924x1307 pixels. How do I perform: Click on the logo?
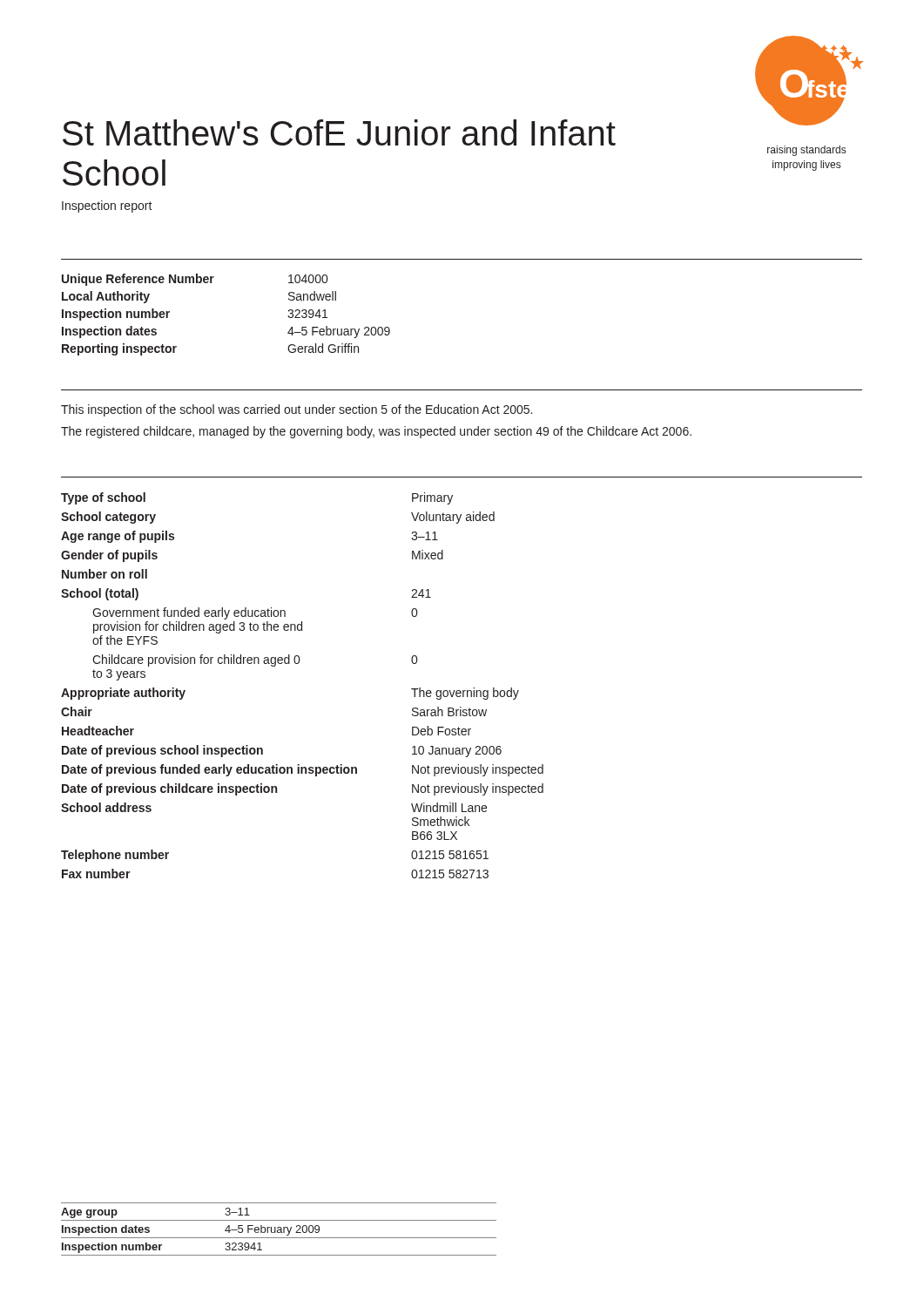click(806, 104)
